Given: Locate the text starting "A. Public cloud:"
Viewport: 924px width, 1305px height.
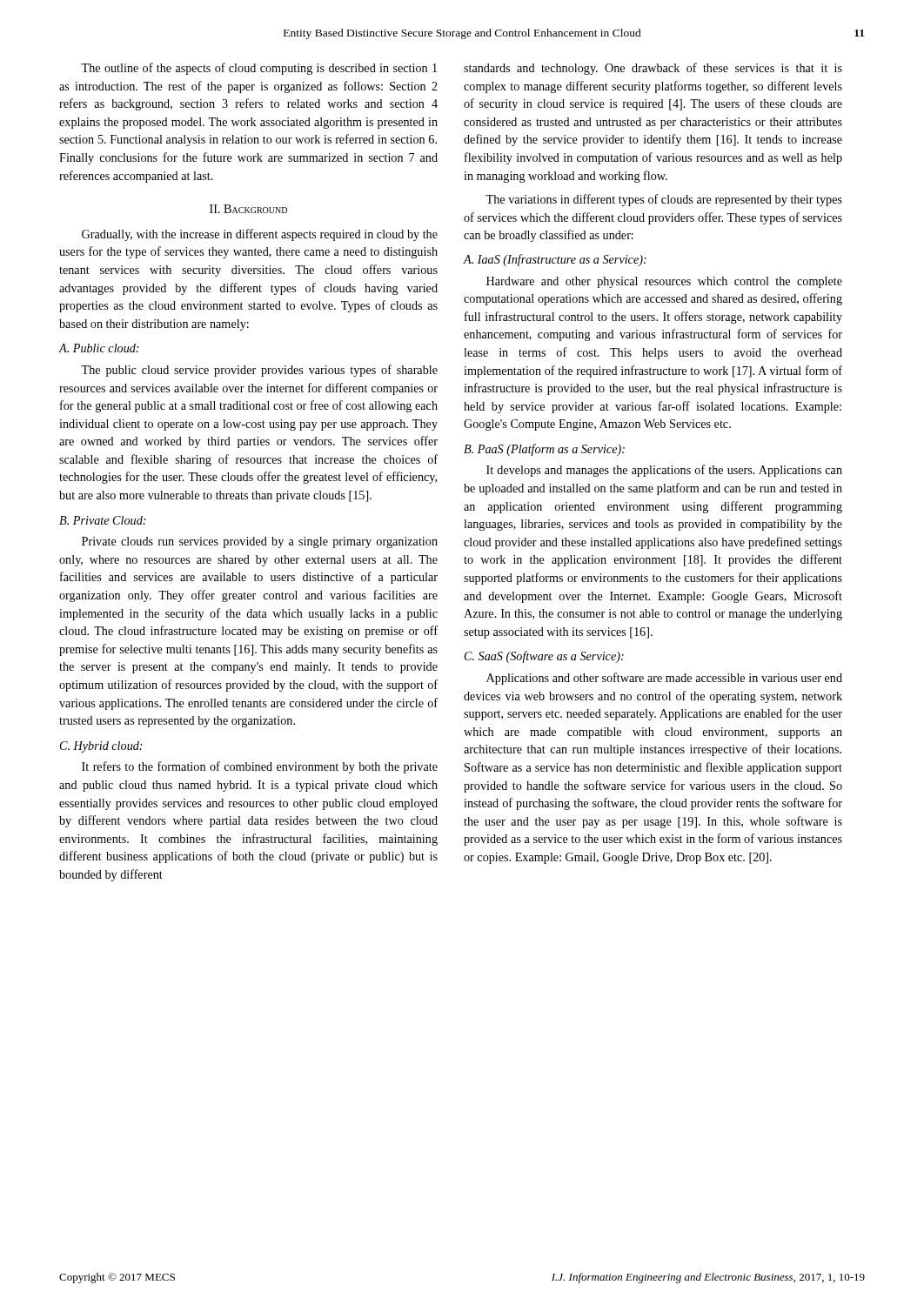Looking at the screenshot, I should (99, 348).
